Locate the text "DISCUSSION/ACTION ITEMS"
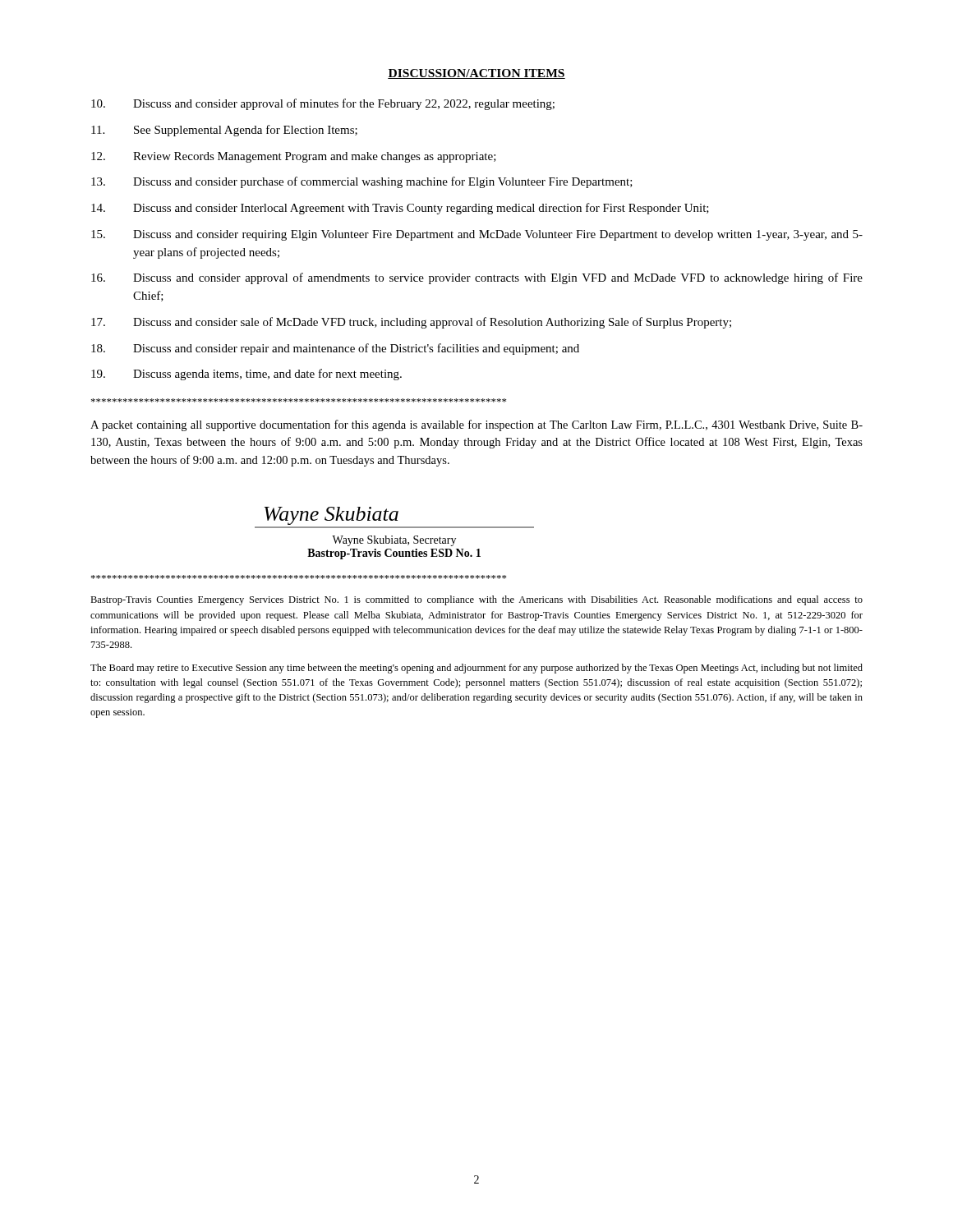Screen dimensions: 1232x953 click(476, 73)
